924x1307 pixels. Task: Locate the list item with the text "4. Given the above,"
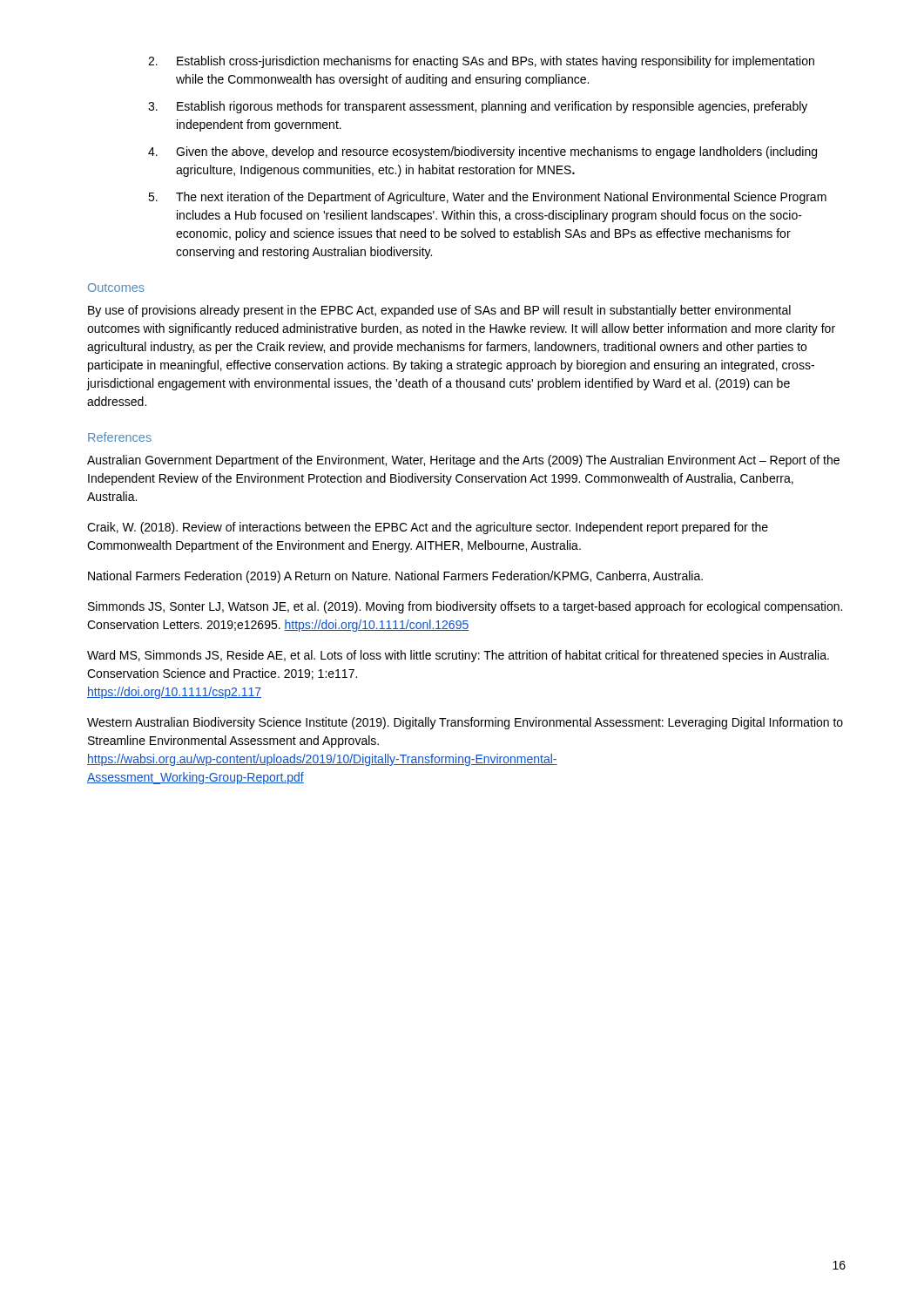pyautogui.click(x=497, y=161)
